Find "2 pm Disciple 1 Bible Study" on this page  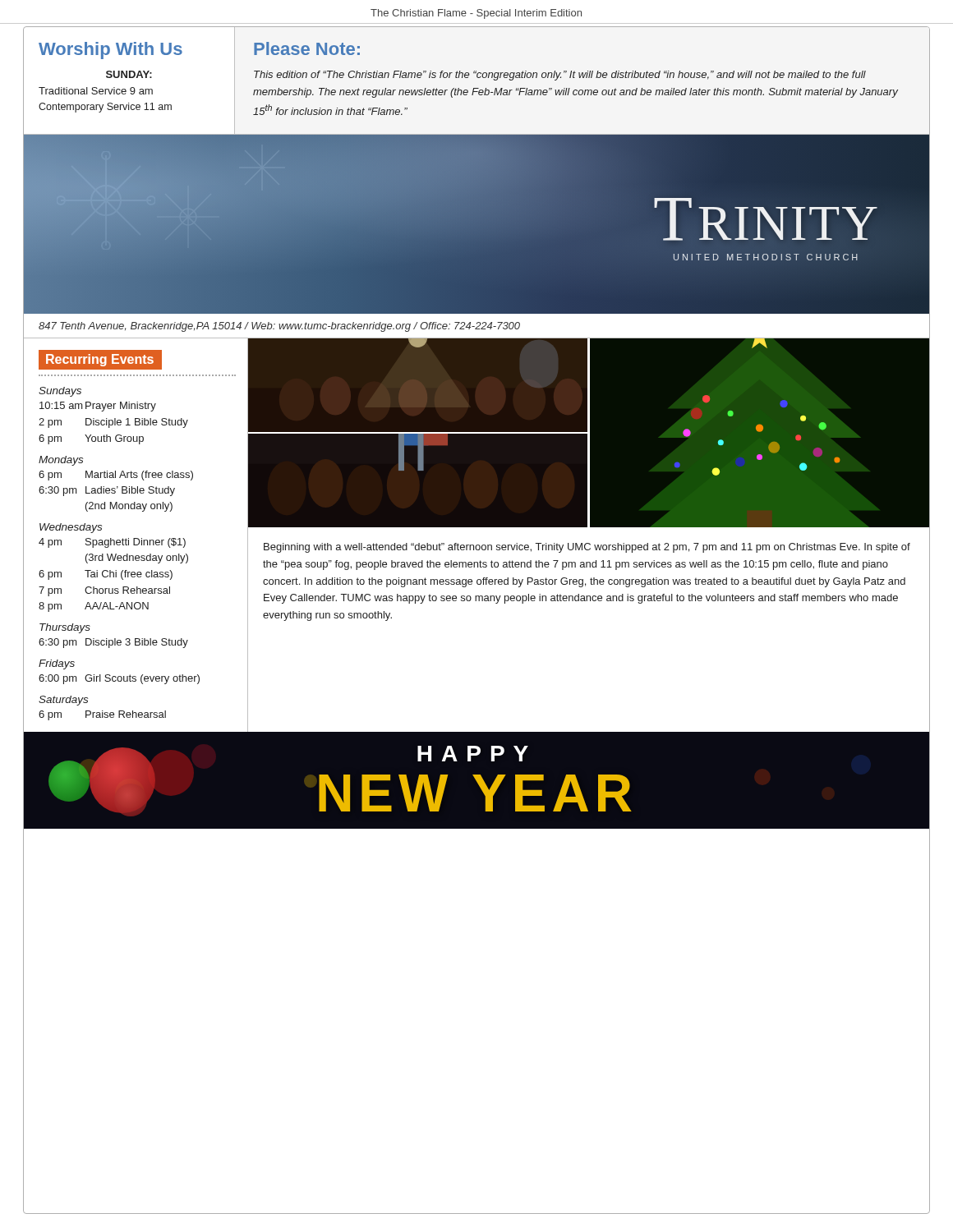pos(137,422)
